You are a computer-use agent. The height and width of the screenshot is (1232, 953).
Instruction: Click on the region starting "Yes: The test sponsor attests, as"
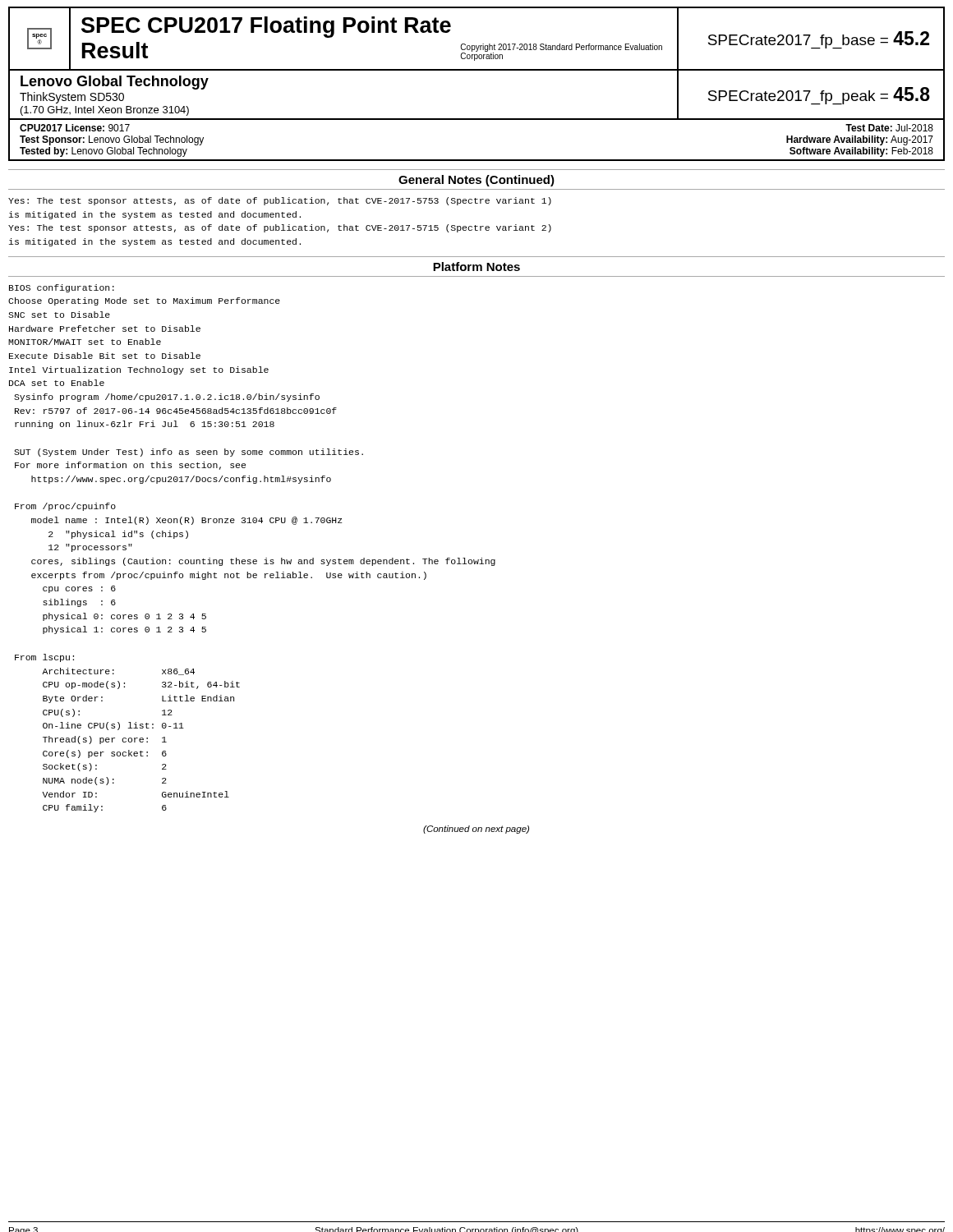pyautogui.click(x=280, y=221)
